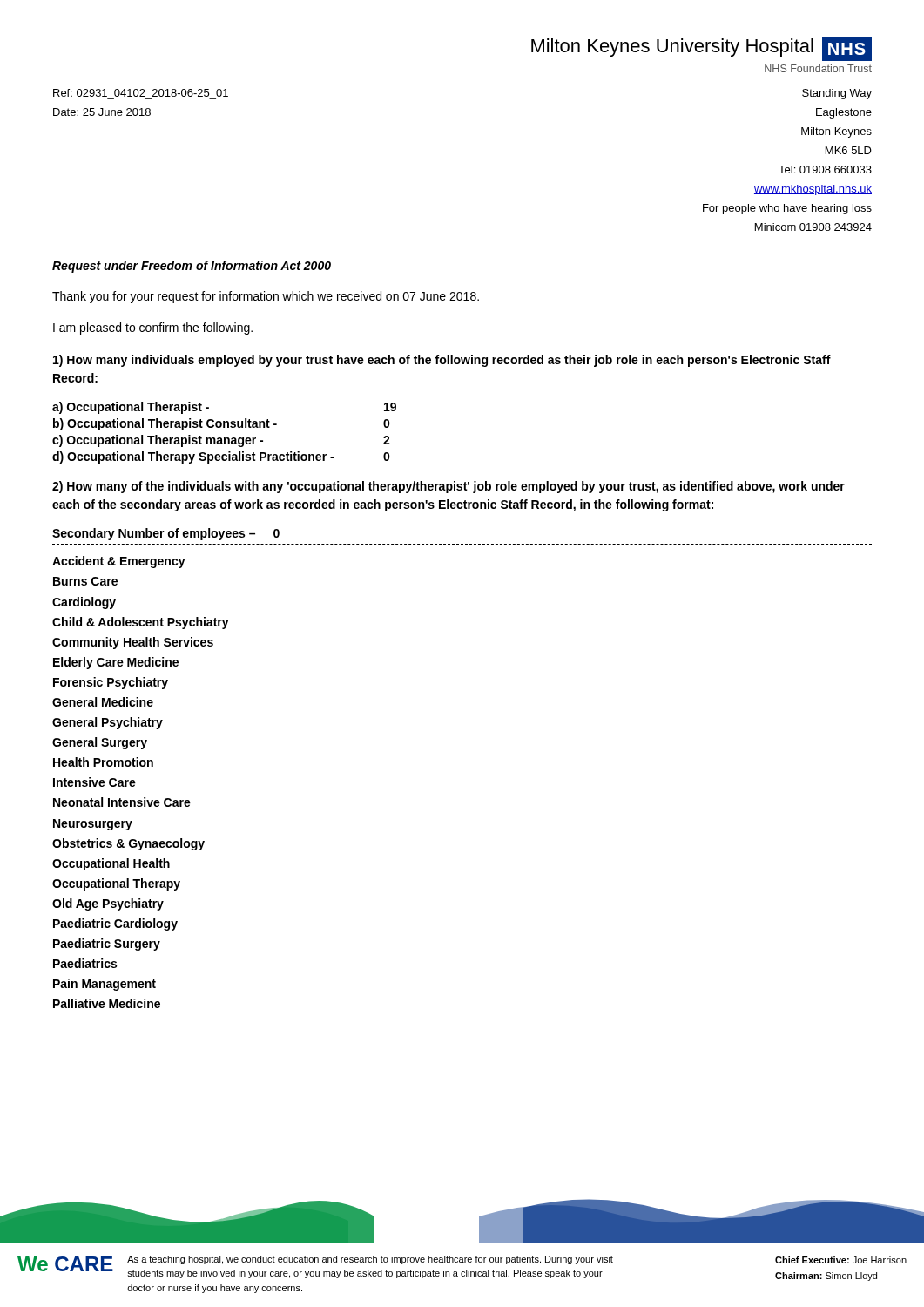Click where it says "General Surgery"

click(100, 743)
